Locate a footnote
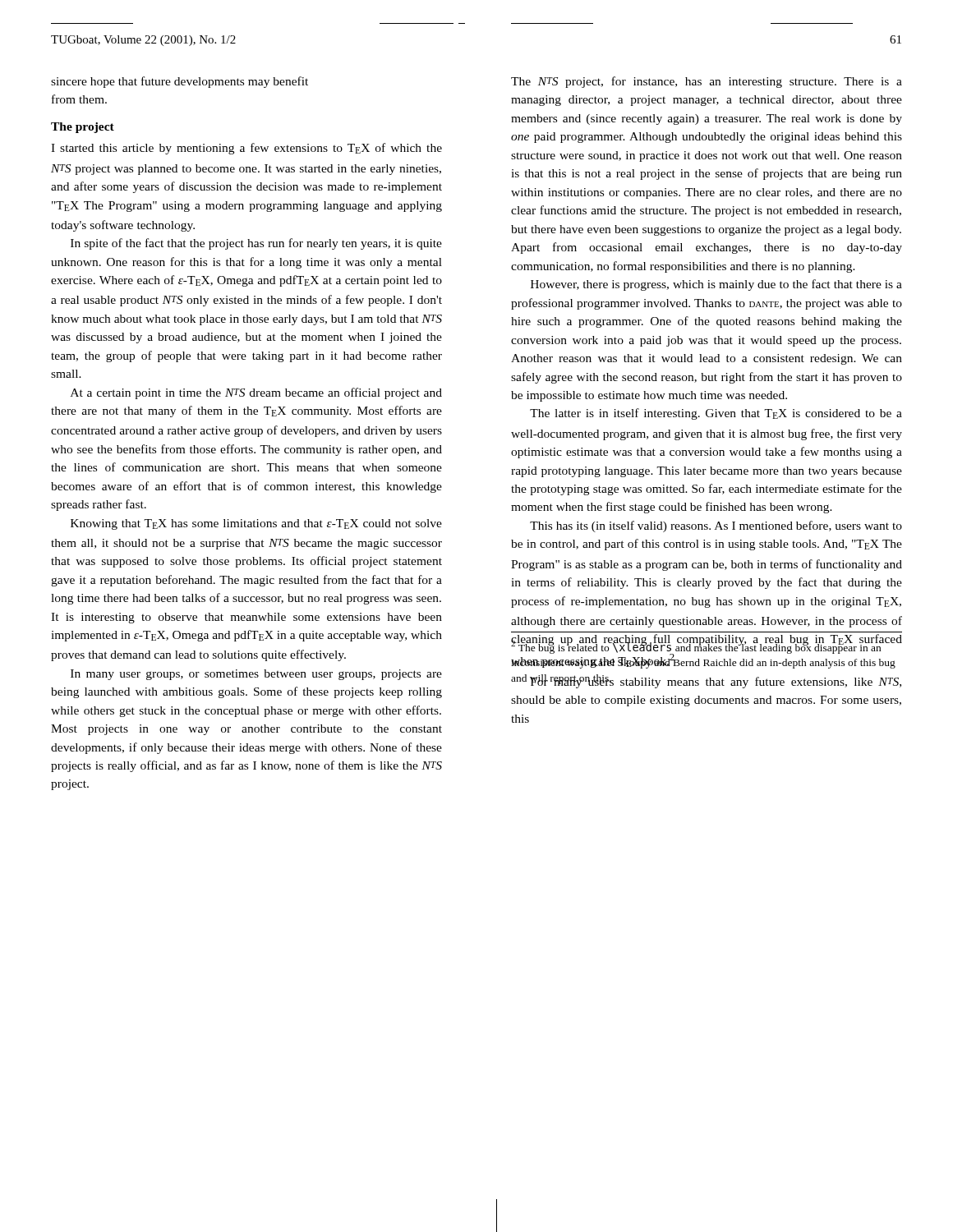Image resolution: width=953 pixels, height=1232 pixels. (x=703, y=661)
